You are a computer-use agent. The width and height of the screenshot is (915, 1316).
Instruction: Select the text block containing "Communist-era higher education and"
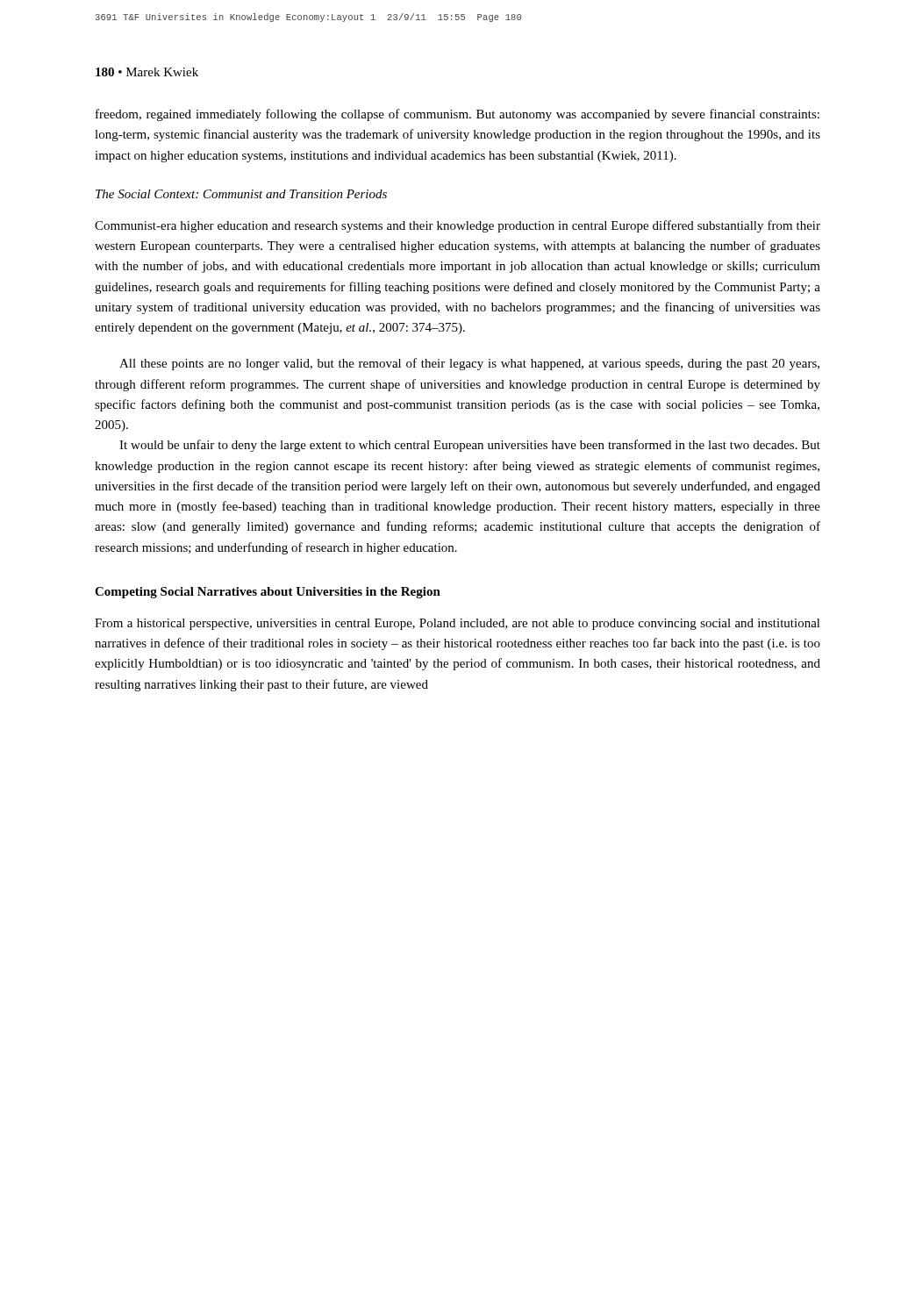[458, 276]
